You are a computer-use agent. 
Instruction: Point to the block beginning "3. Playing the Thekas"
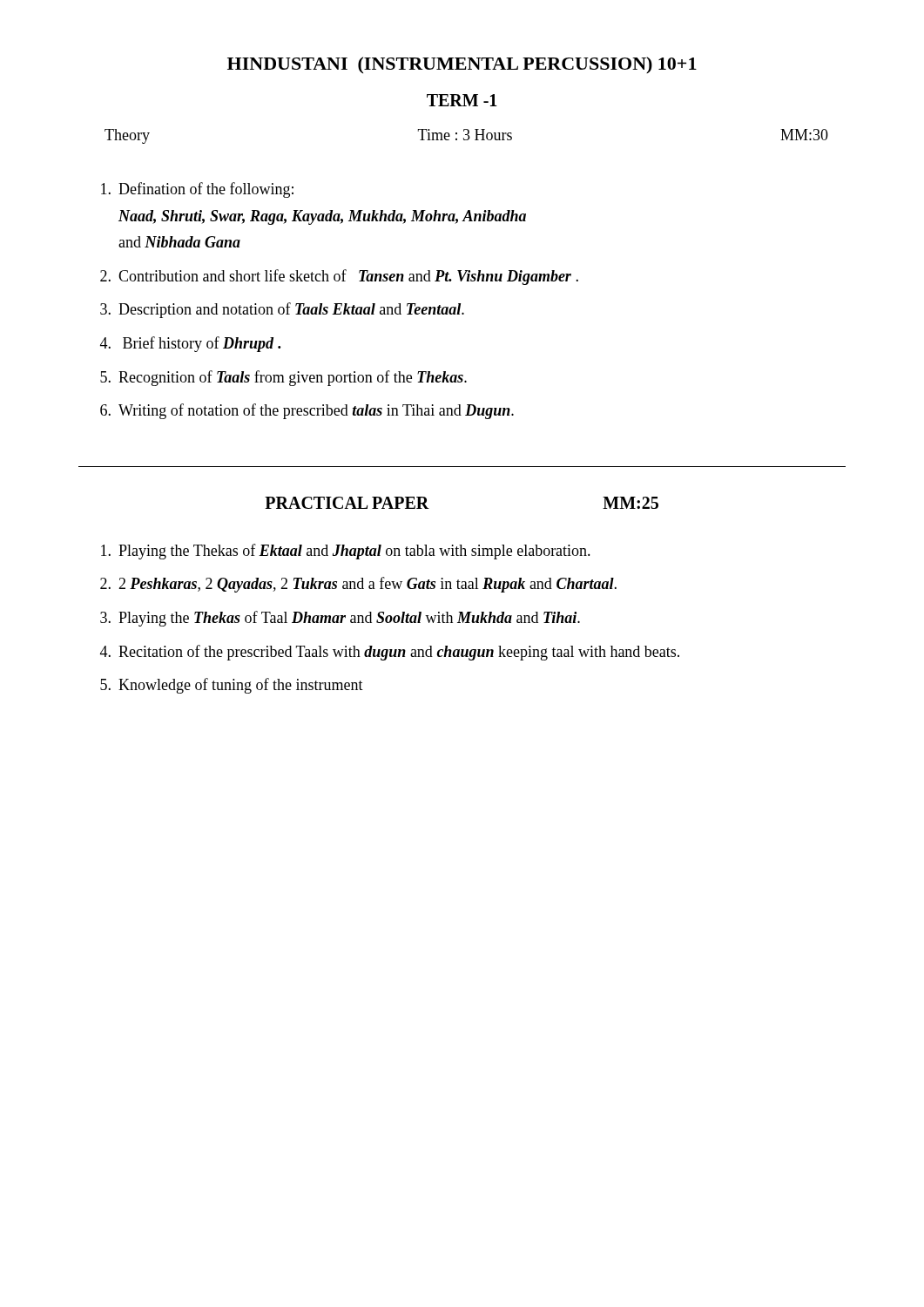point(462,618)
